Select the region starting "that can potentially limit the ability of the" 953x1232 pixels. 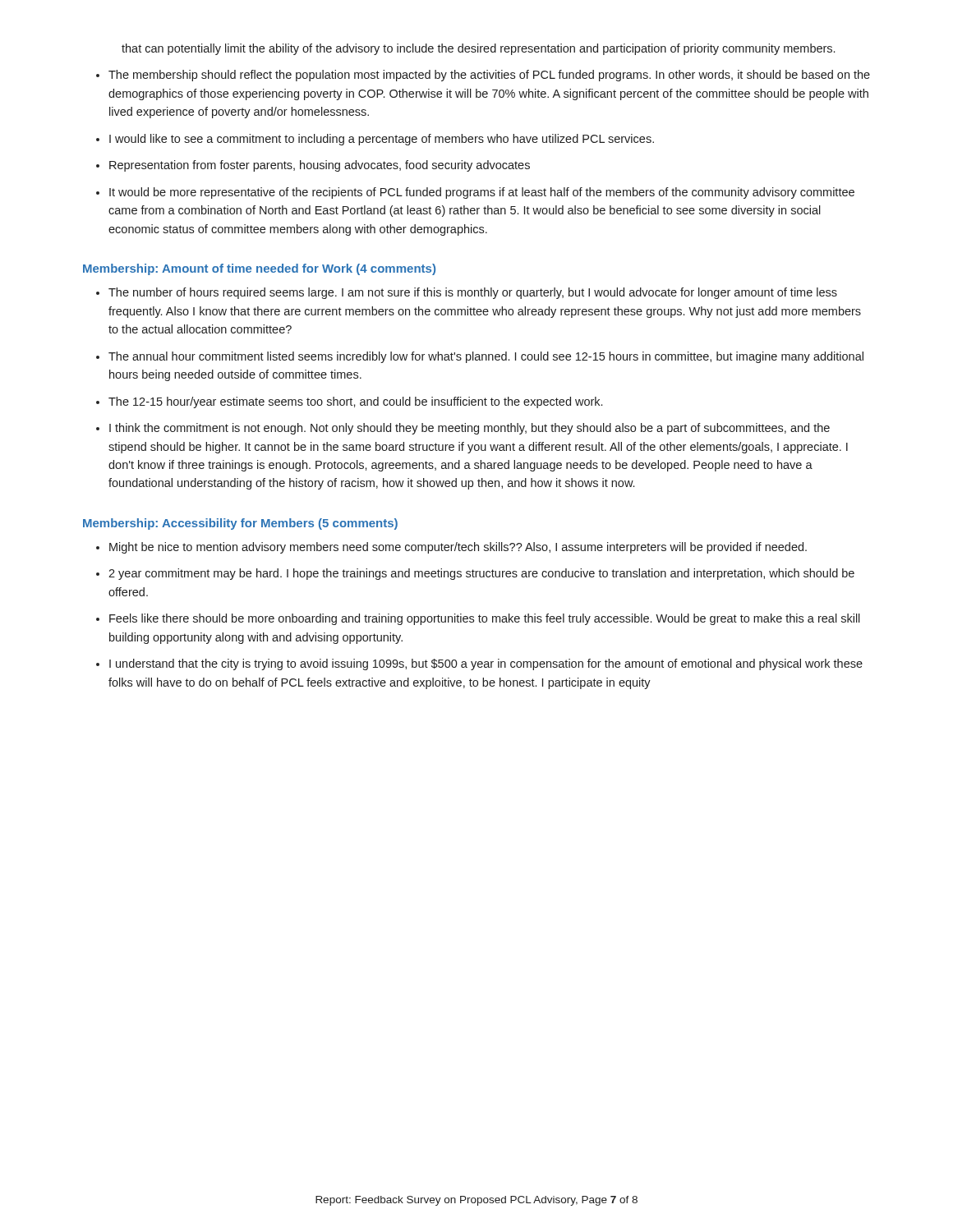pyautogui.click(x=479, y=48)
